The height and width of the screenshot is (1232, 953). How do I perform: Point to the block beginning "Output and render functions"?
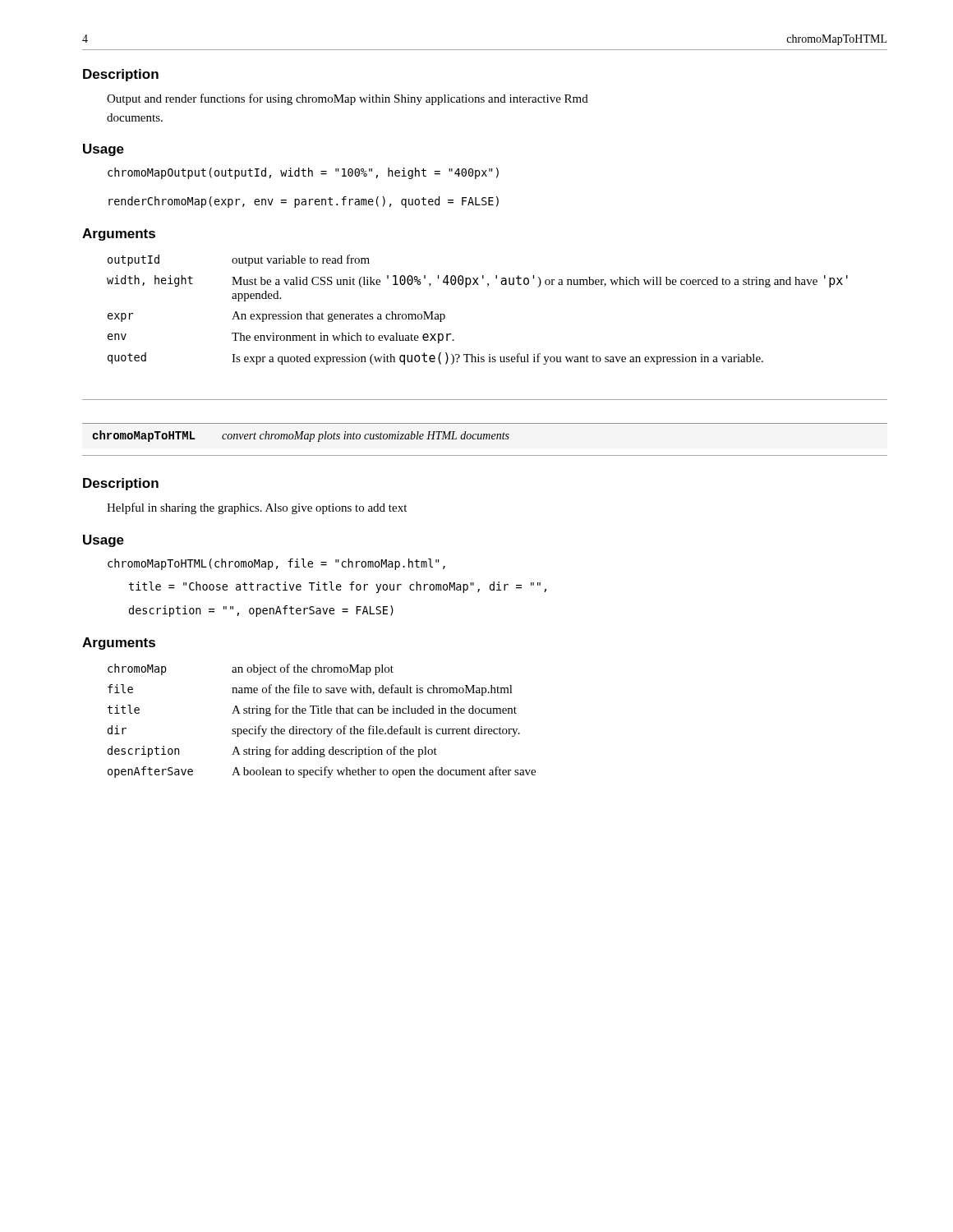[497, 108]
